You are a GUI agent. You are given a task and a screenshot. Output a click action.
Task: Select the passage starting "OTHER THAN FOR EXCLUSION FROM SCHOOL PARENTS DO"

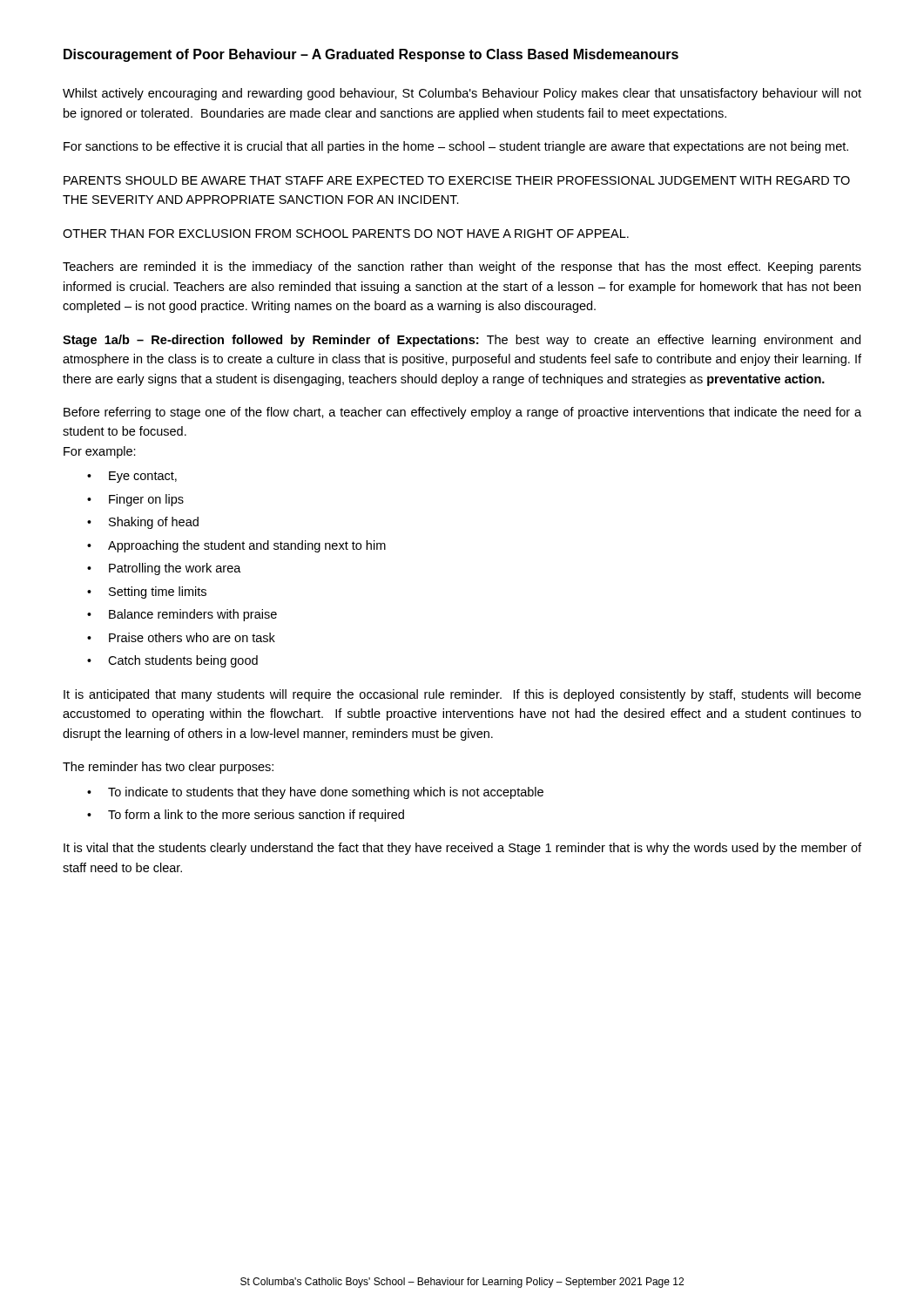click(x=346, y=233)
